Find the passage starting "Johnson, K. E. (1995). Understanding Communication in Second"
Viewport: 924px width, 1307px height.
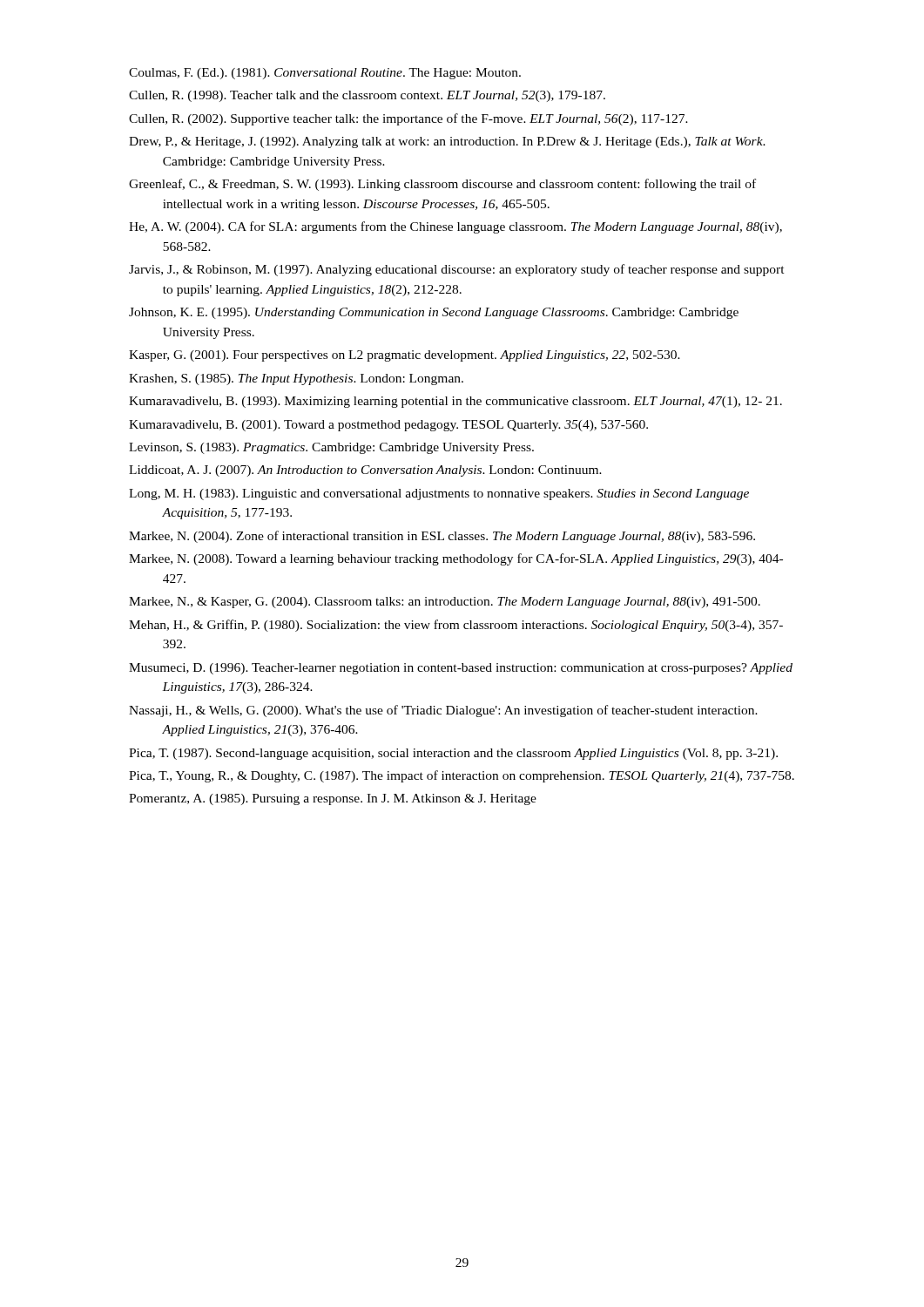434,321
